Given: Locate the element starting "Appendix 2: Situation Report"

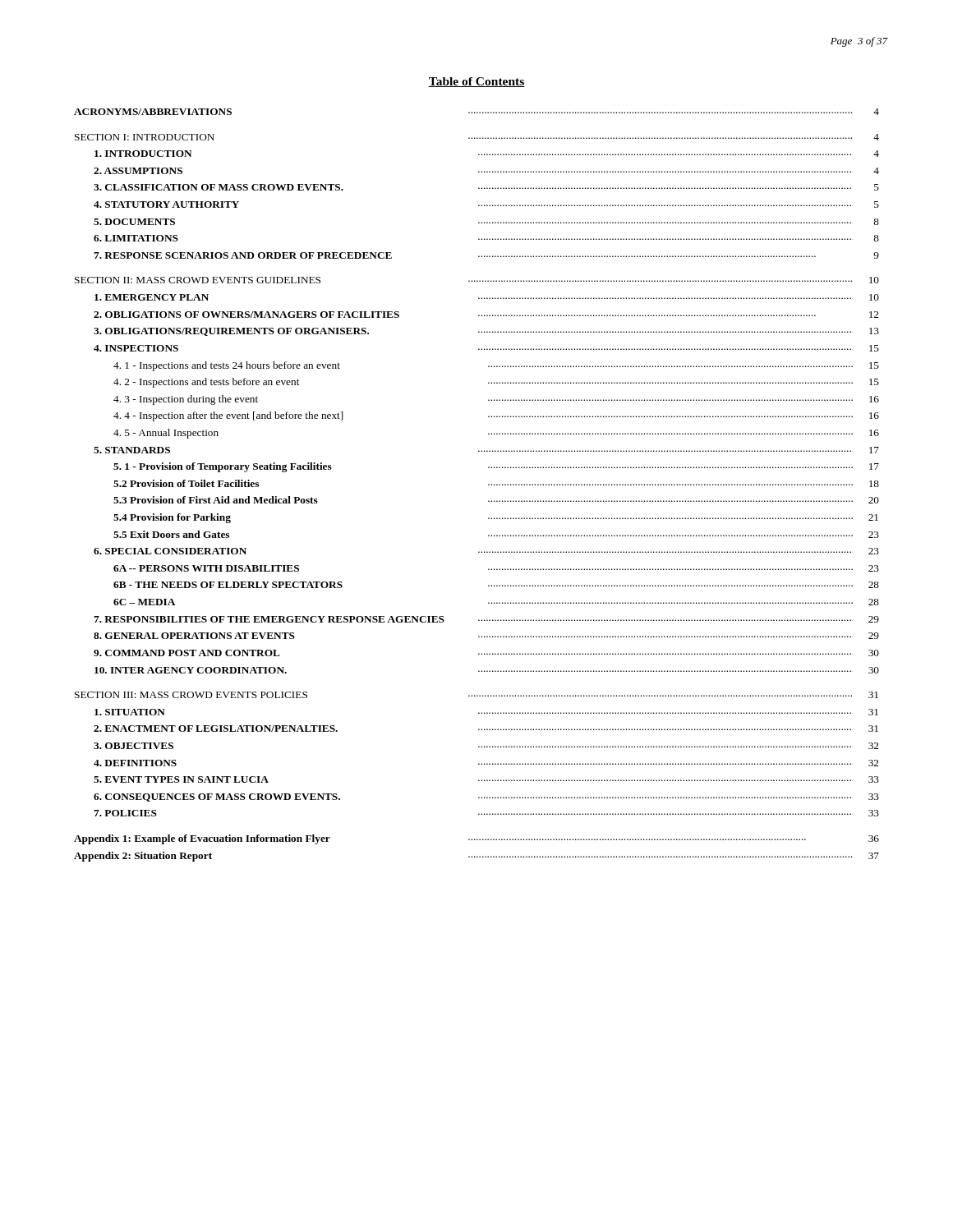Looking at the screenshot, I should click(476, 856).
